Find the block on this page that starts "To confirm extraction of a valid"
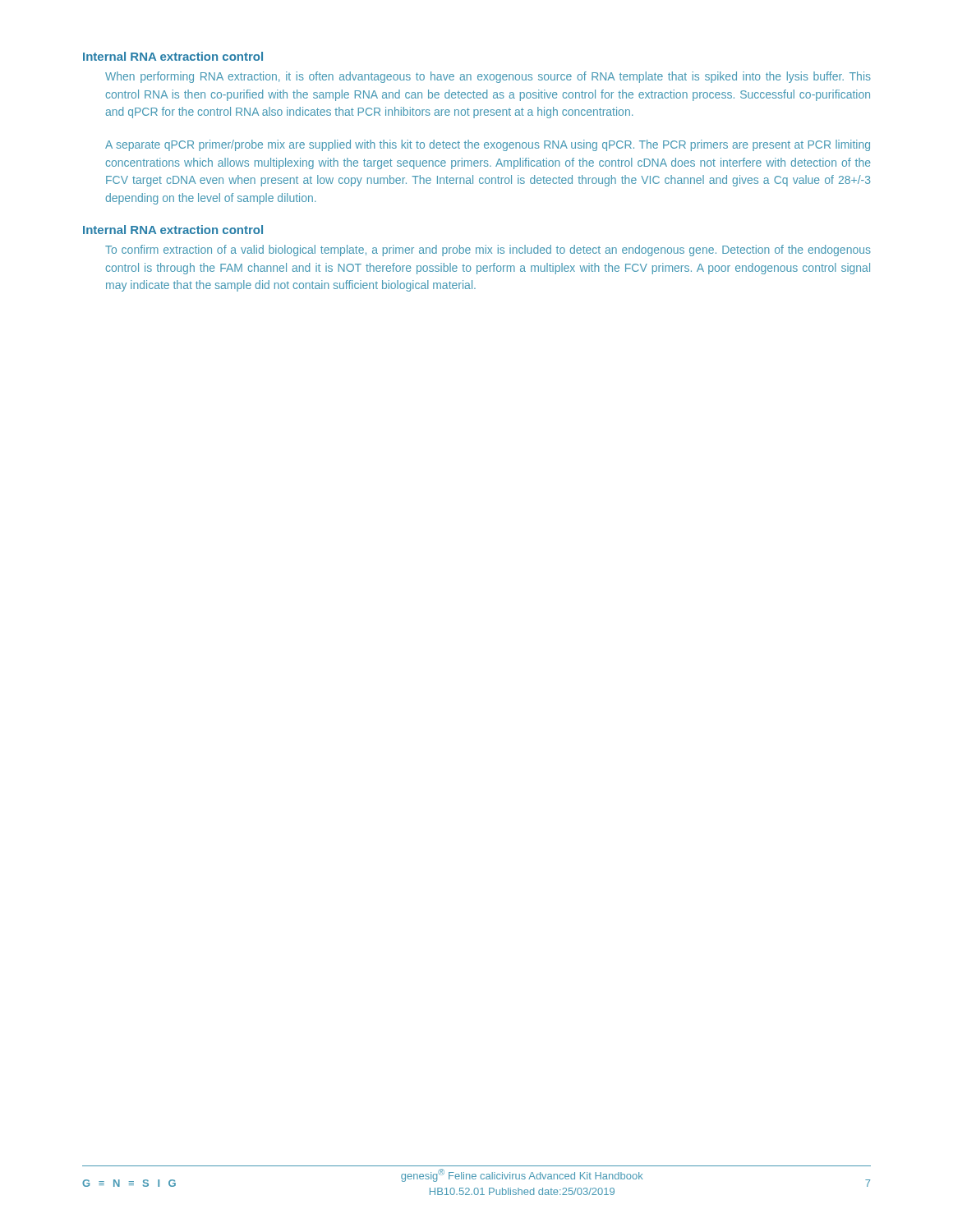 click(x=488, y=267)
